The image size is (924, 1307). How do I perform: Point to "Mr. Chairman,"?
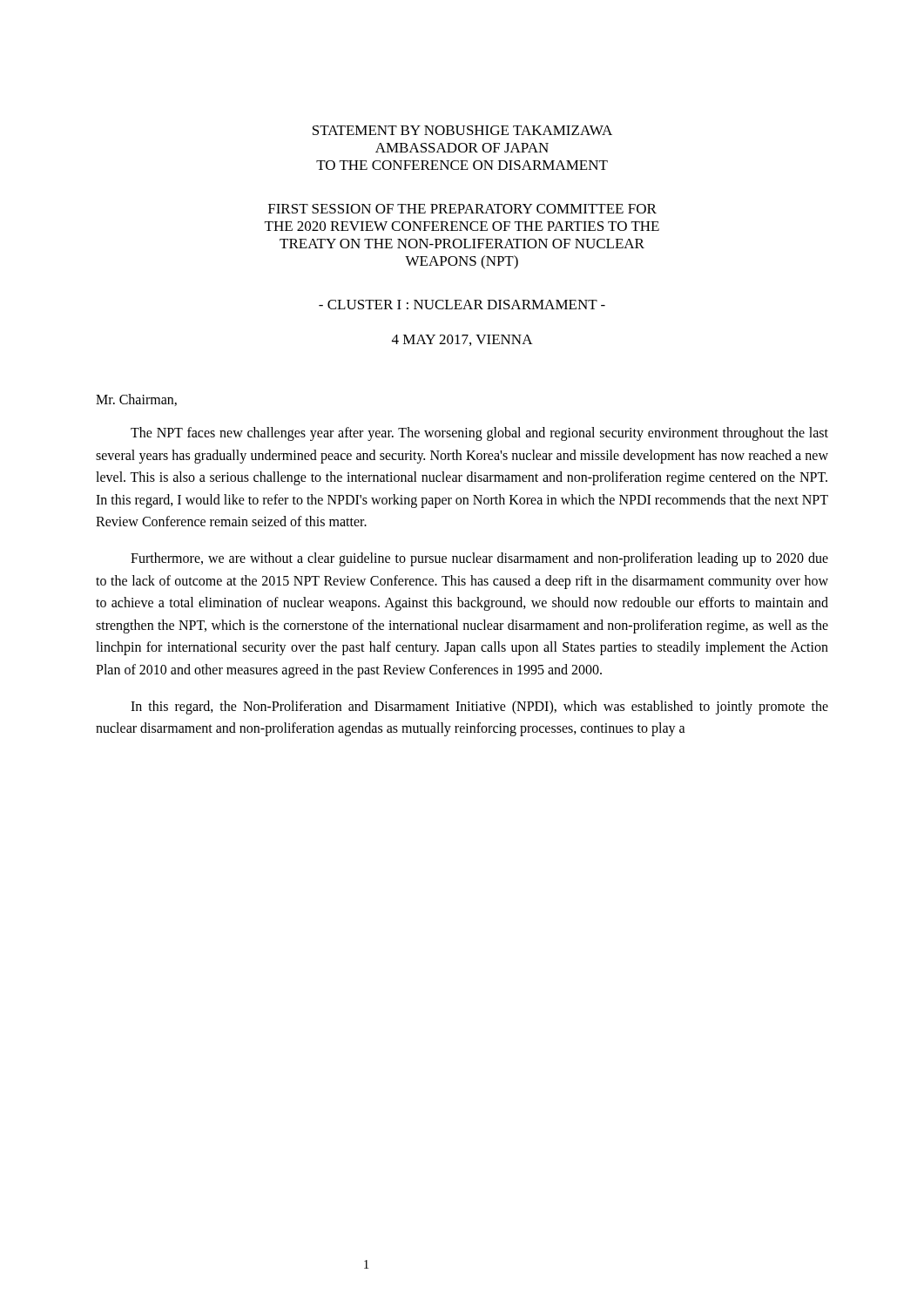coord(137,399)
